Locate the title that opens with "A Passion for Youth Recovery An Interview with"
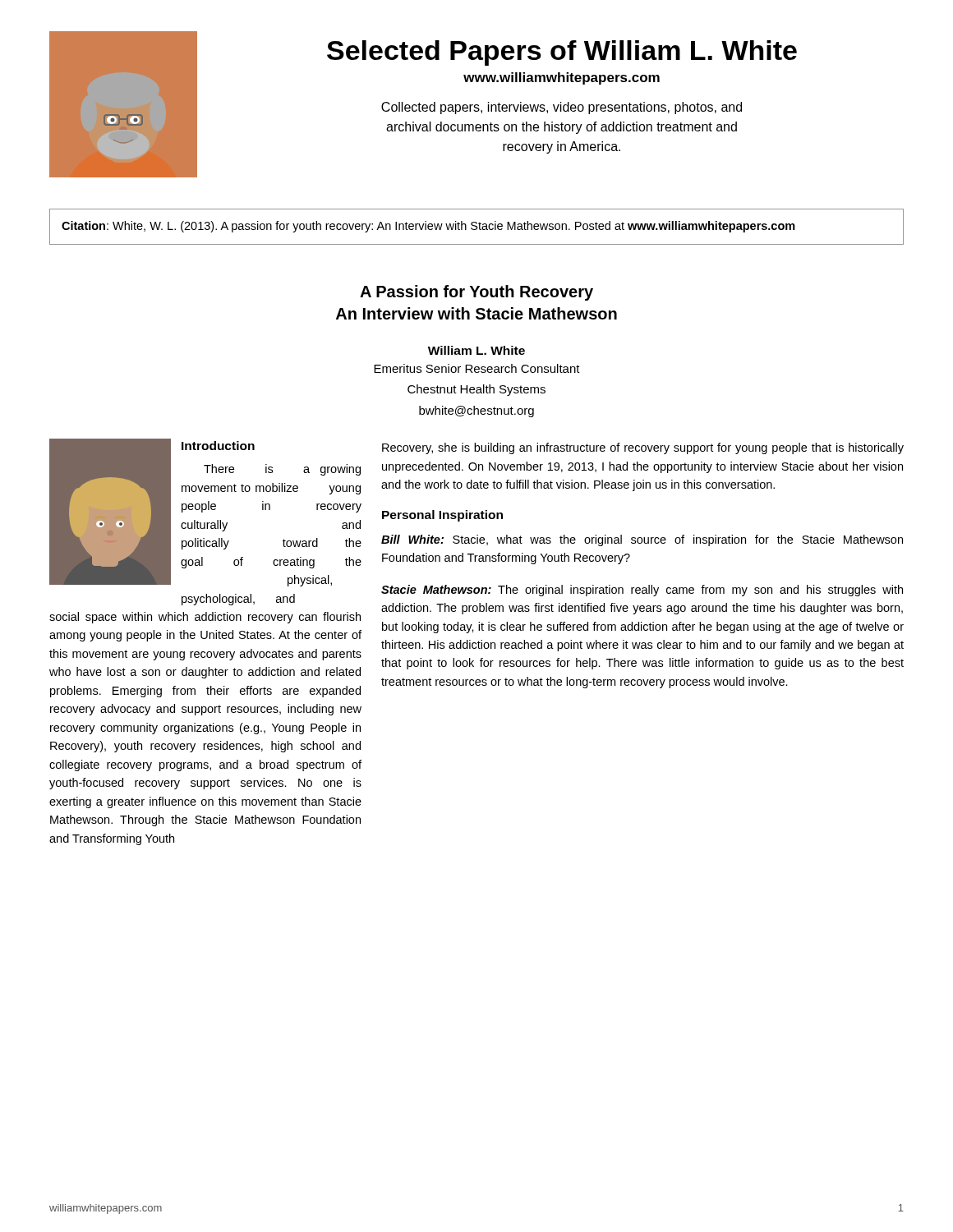 476,303
